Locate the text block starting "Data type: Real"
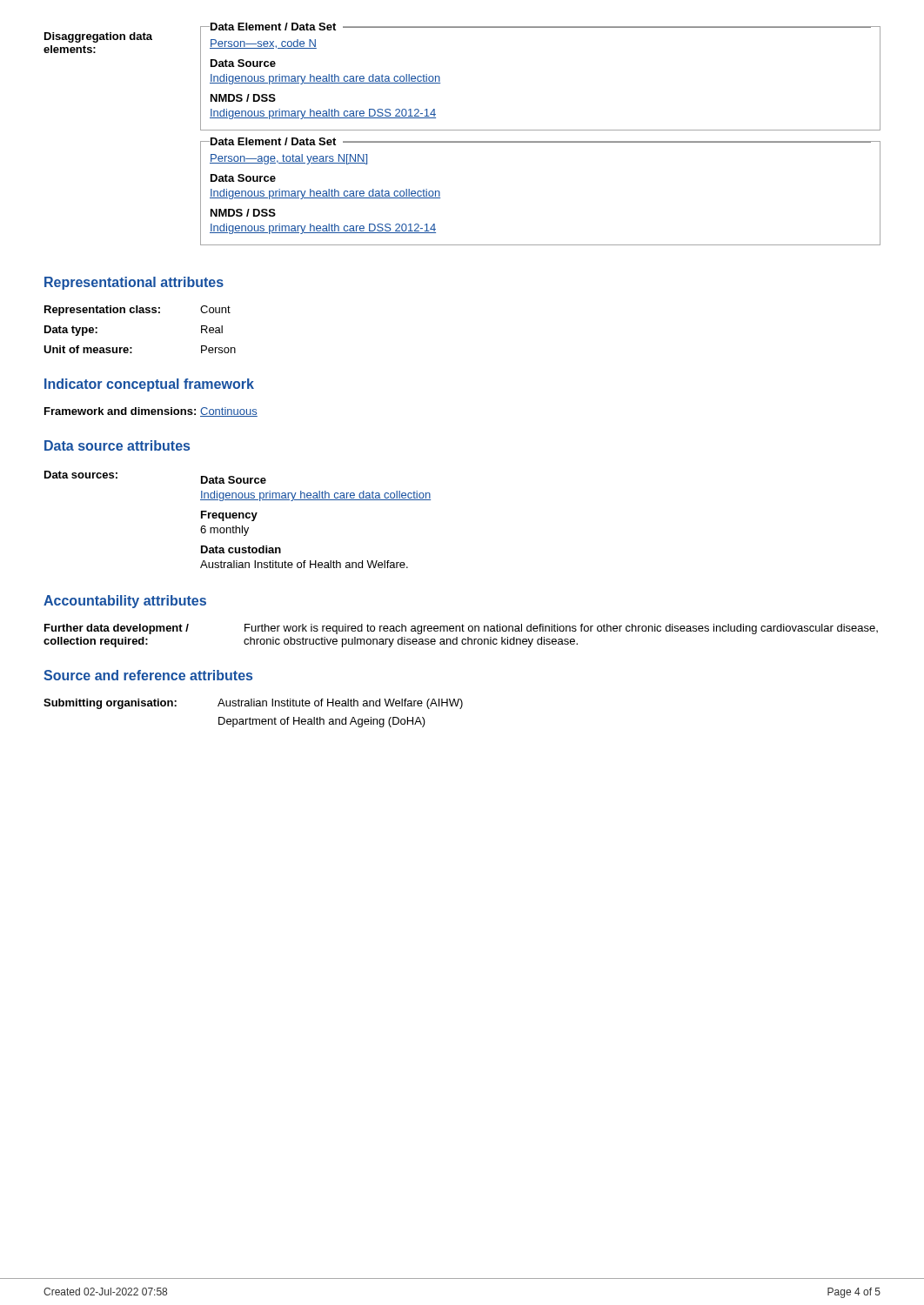This screenshot has height=1305, width=924. coord(76,330)
